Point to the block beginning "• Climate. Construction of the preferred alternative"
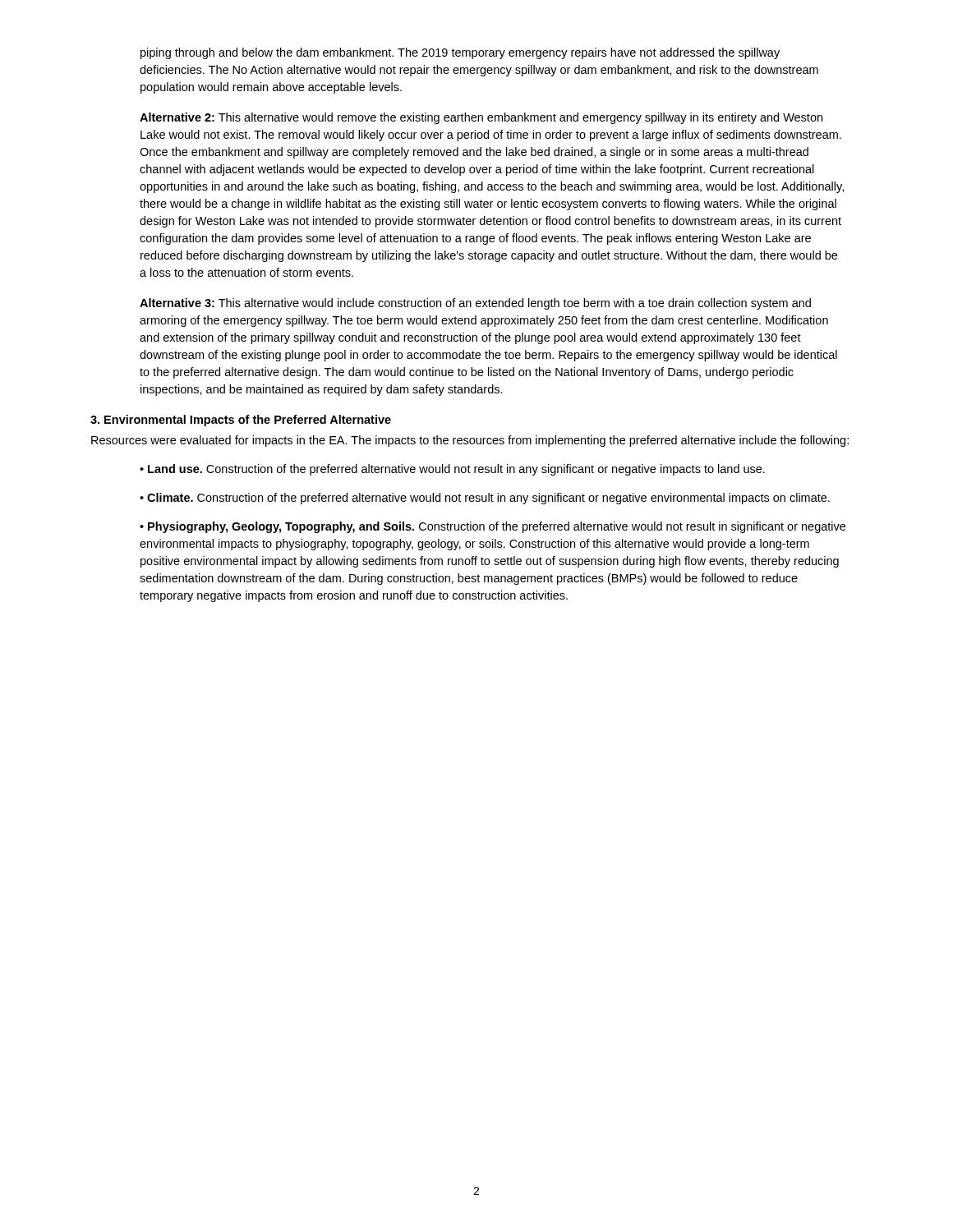953x1232 pixels. pos(485,498)
